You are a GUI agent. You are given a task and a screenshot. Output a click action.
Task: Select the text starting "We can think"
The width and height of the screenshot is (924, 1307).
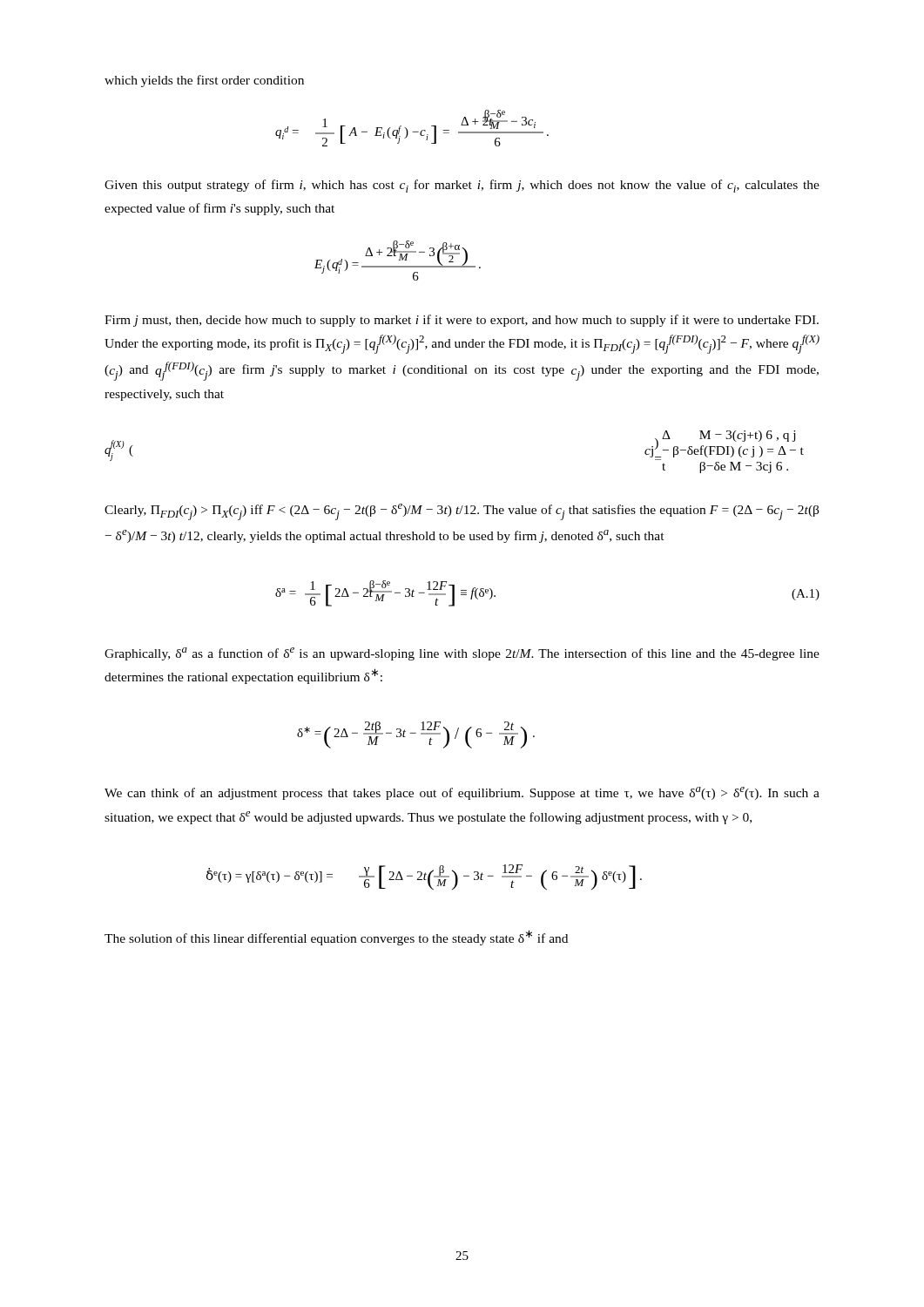[462, 804]
